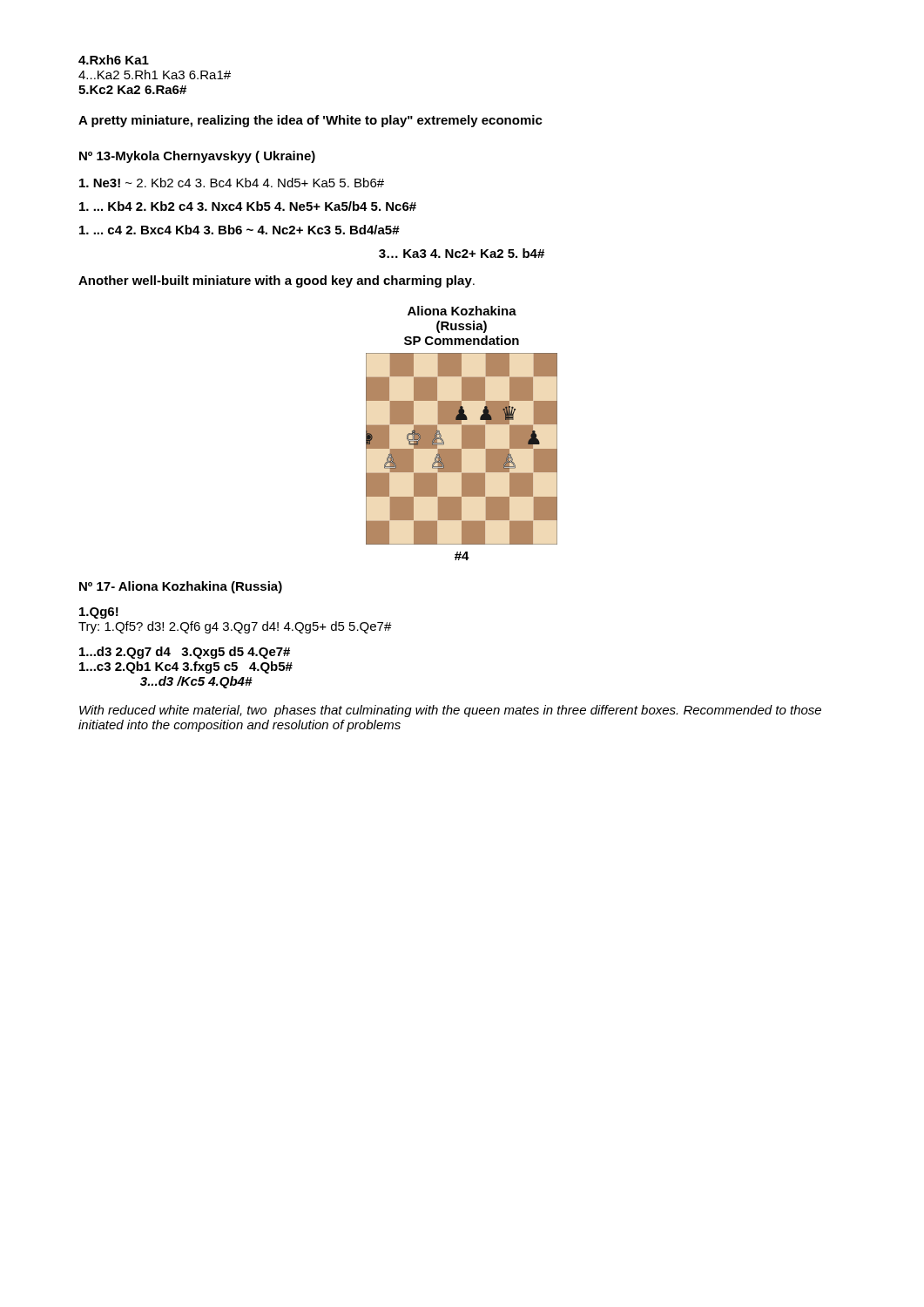This screenshot has height=1307, width=924.
Task: Select the section header that reads "Nº 17- Aliona"
Action: [x=180, y=586]
